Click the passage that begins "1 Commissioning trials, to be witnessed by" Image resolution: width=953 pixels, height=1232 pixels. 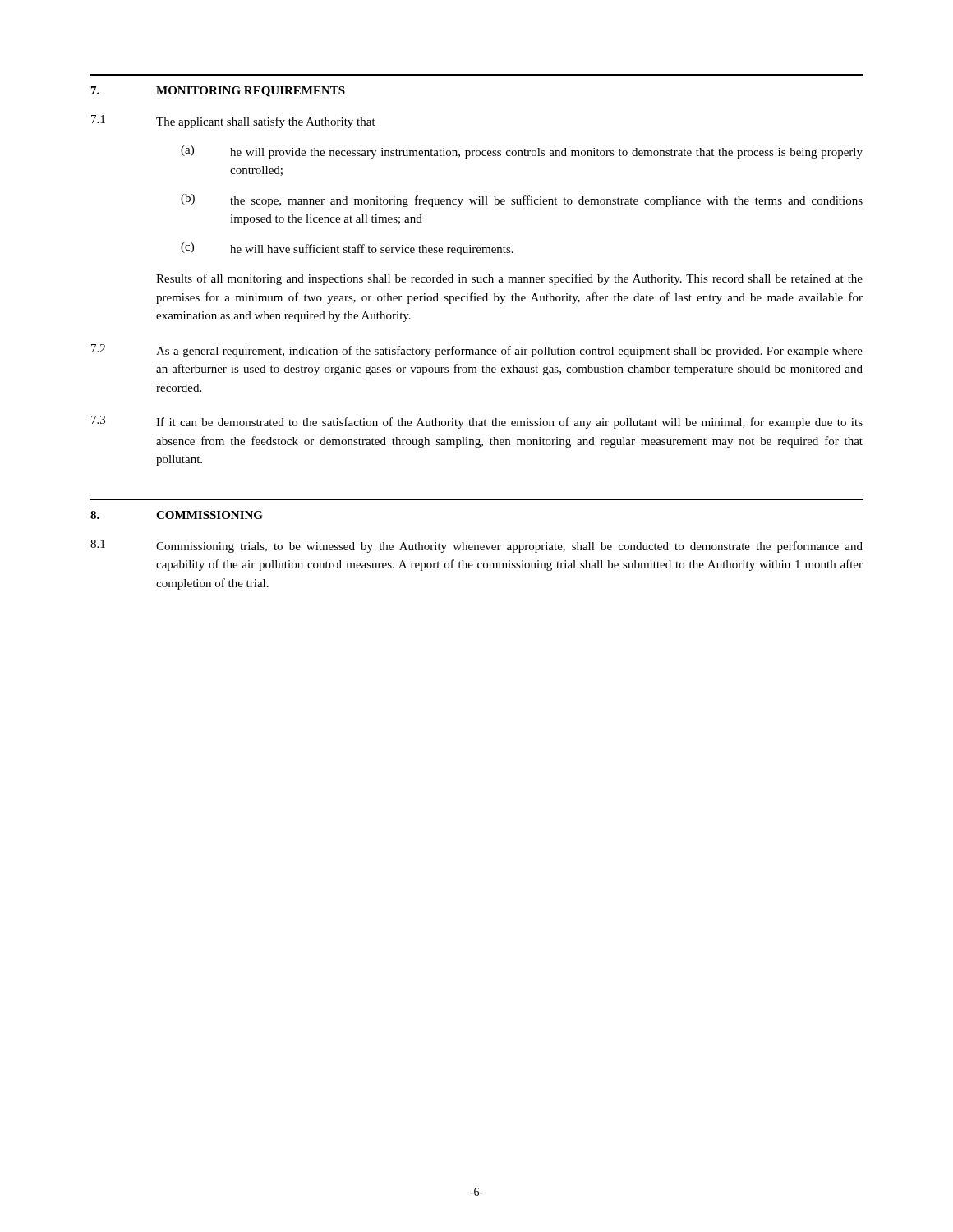point(476,565)
